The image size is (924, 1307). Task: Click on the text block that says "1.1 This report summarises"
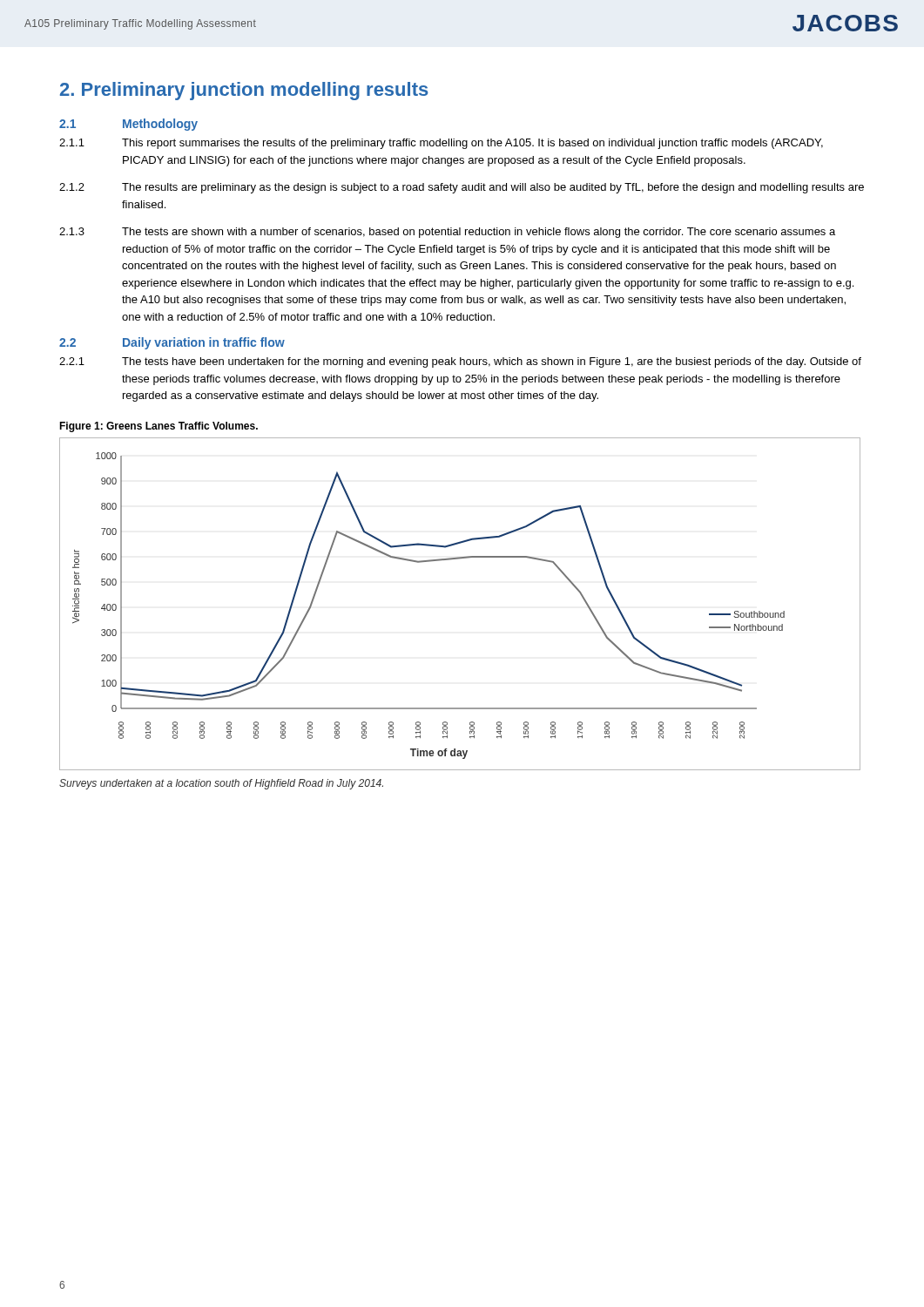pyautogui.click(x=462, y=151)
